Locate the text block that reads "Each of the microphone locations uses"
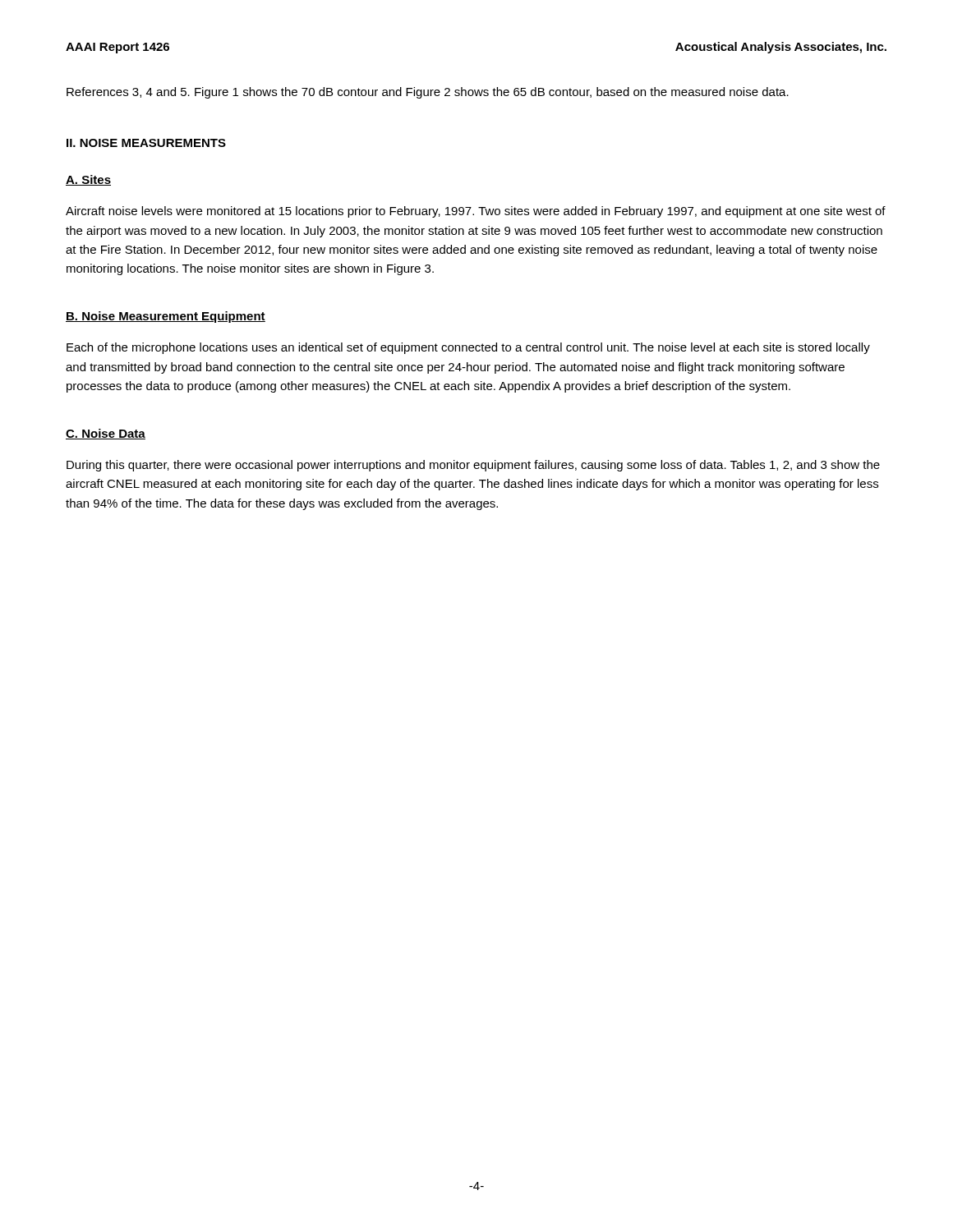Viewport: 953px width, 1232px height. pos(468,366)
